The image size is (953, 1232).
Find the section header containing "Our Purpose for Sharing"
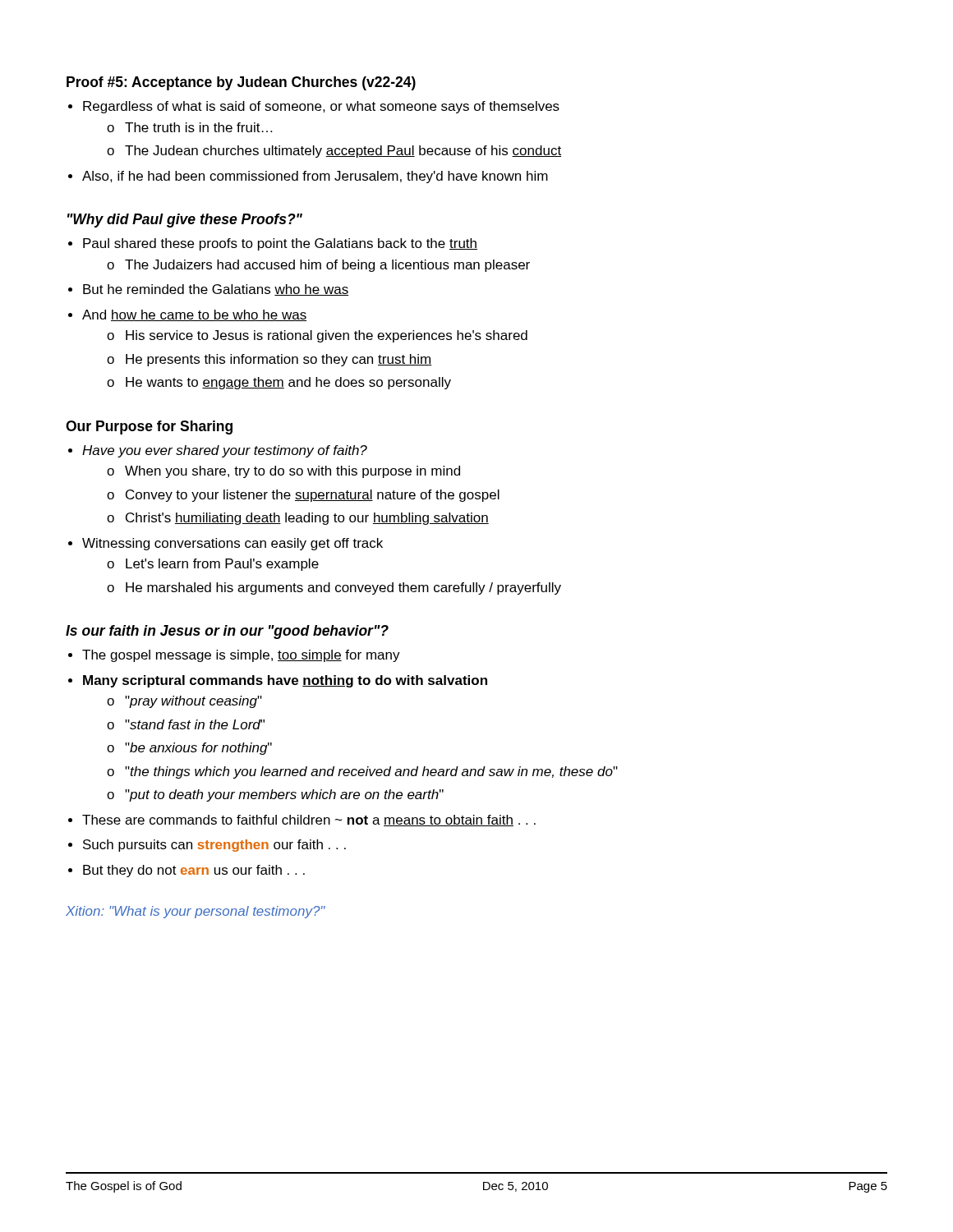pyautogui.click(x=150, y=426)
